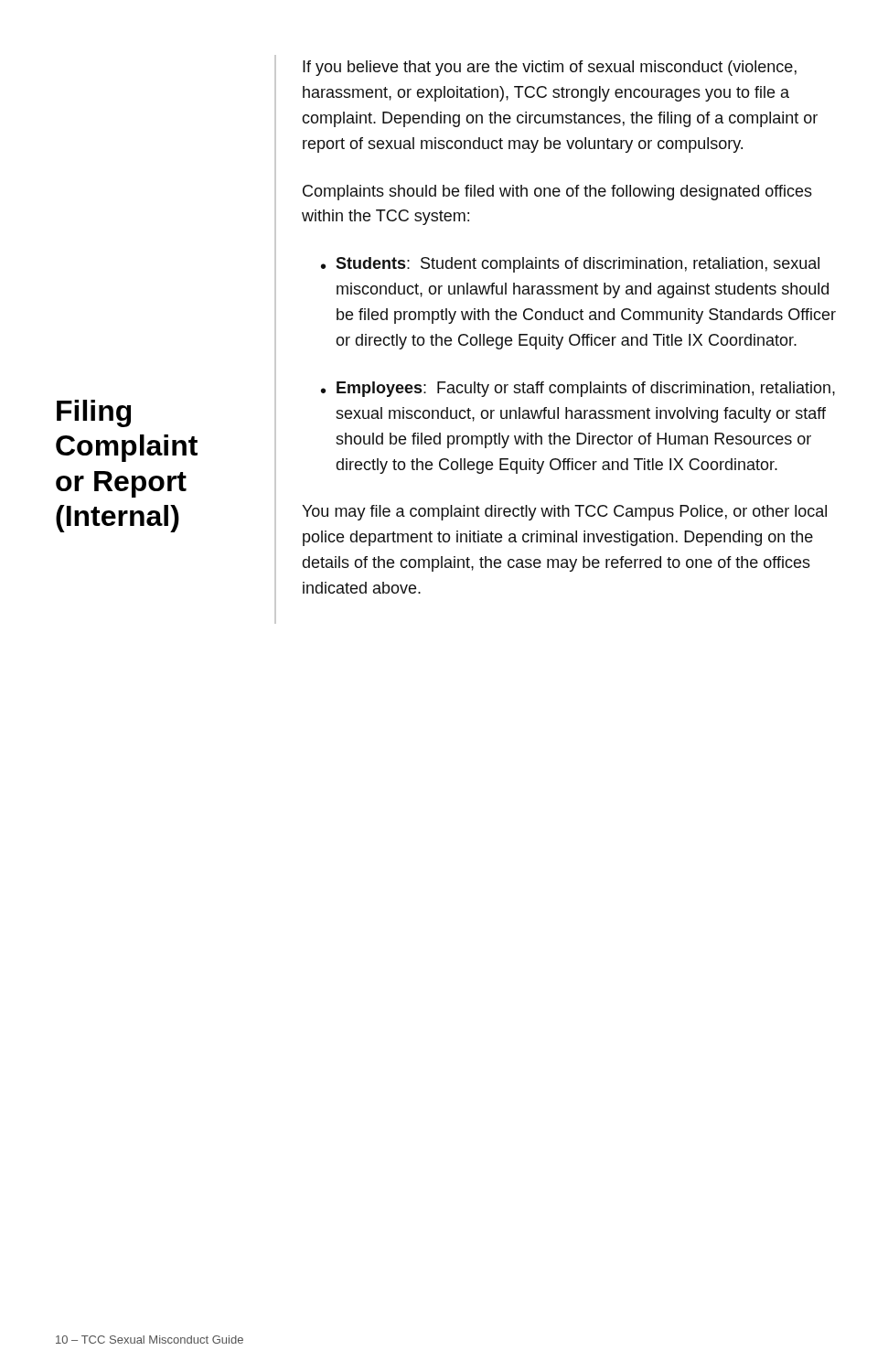This screenshot has height=1372, width=888.
Task: Find the text block that reads "You may file a complaint directly"
Action: pos(565,550)
